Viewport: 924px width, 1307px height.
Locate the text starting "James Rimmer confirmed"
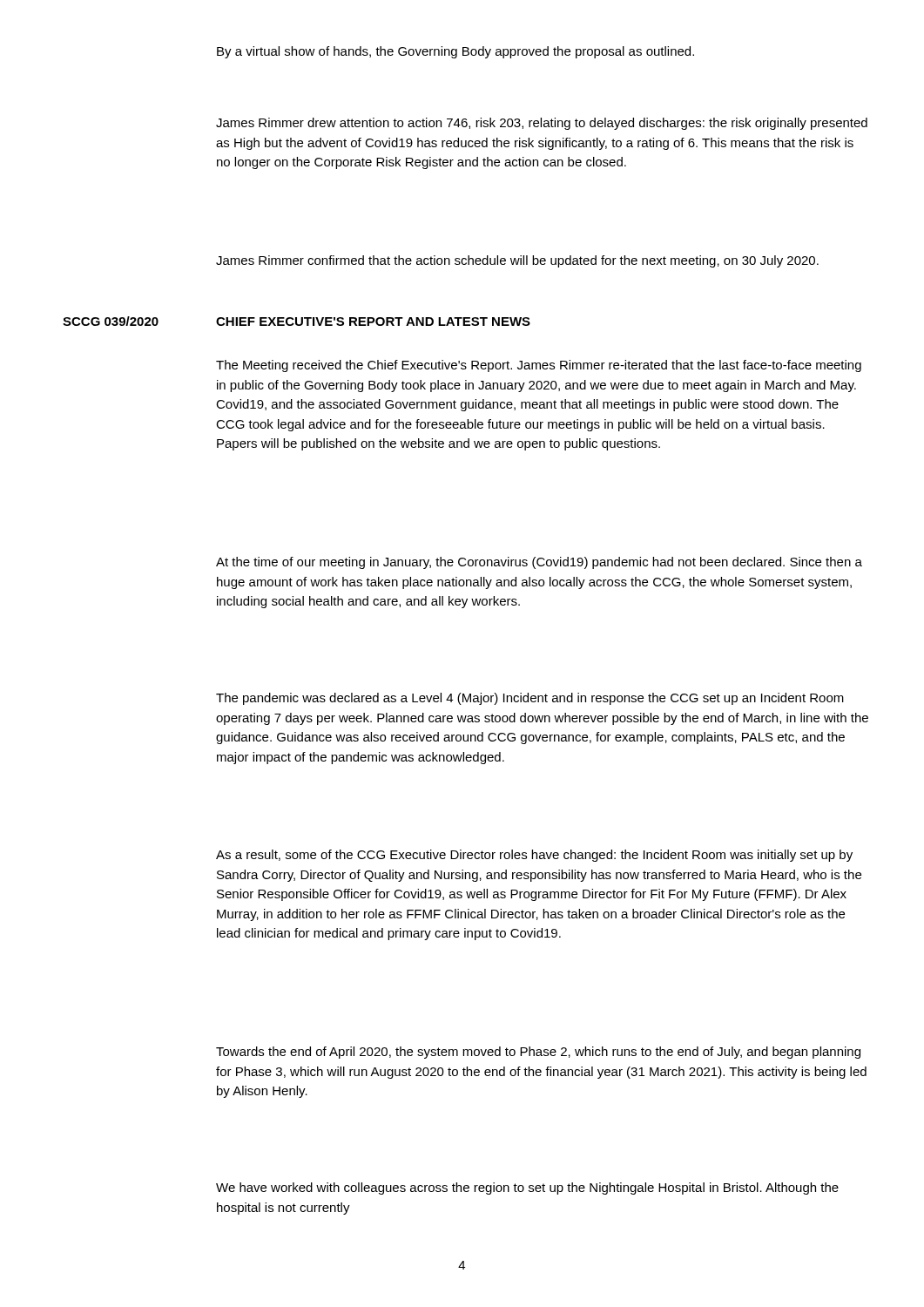(x=518, y=260)
